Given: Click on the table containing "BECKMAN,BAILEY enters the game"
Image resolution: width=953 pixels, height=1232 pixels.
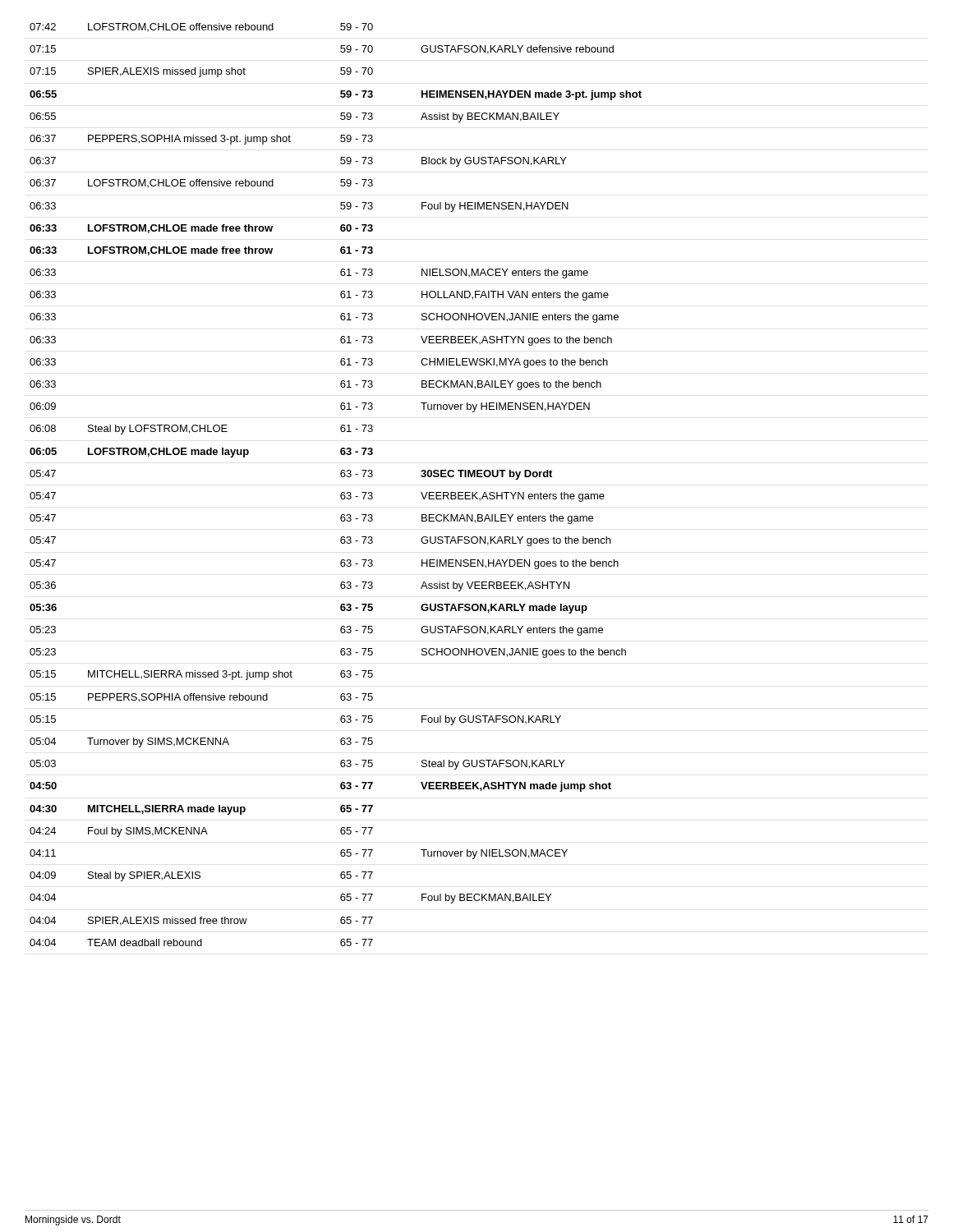Looking at the screenshot, I should pyautogui.click(x=476, y=485).
